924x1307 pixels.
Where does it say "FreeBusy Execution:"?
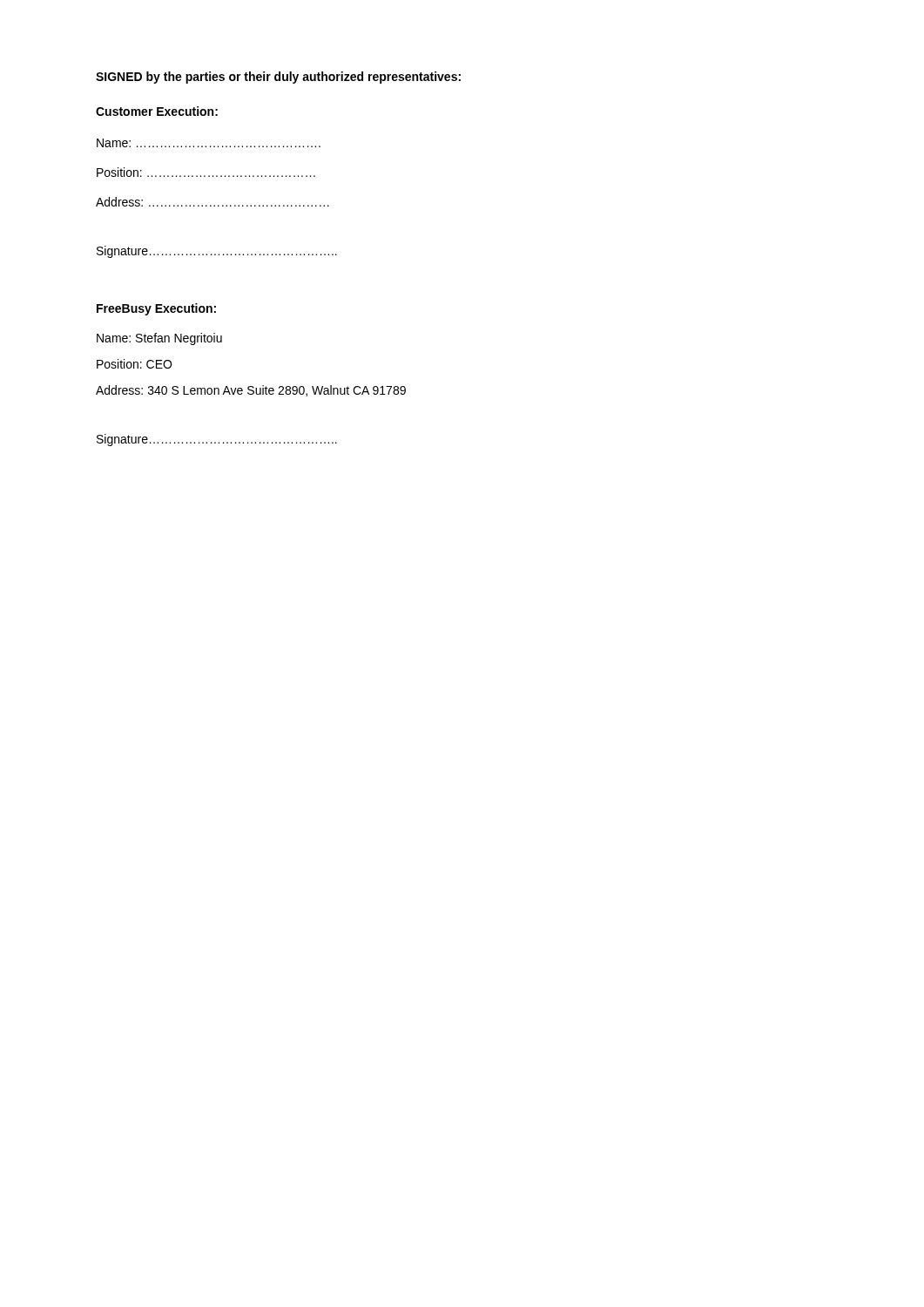[156, 308]
